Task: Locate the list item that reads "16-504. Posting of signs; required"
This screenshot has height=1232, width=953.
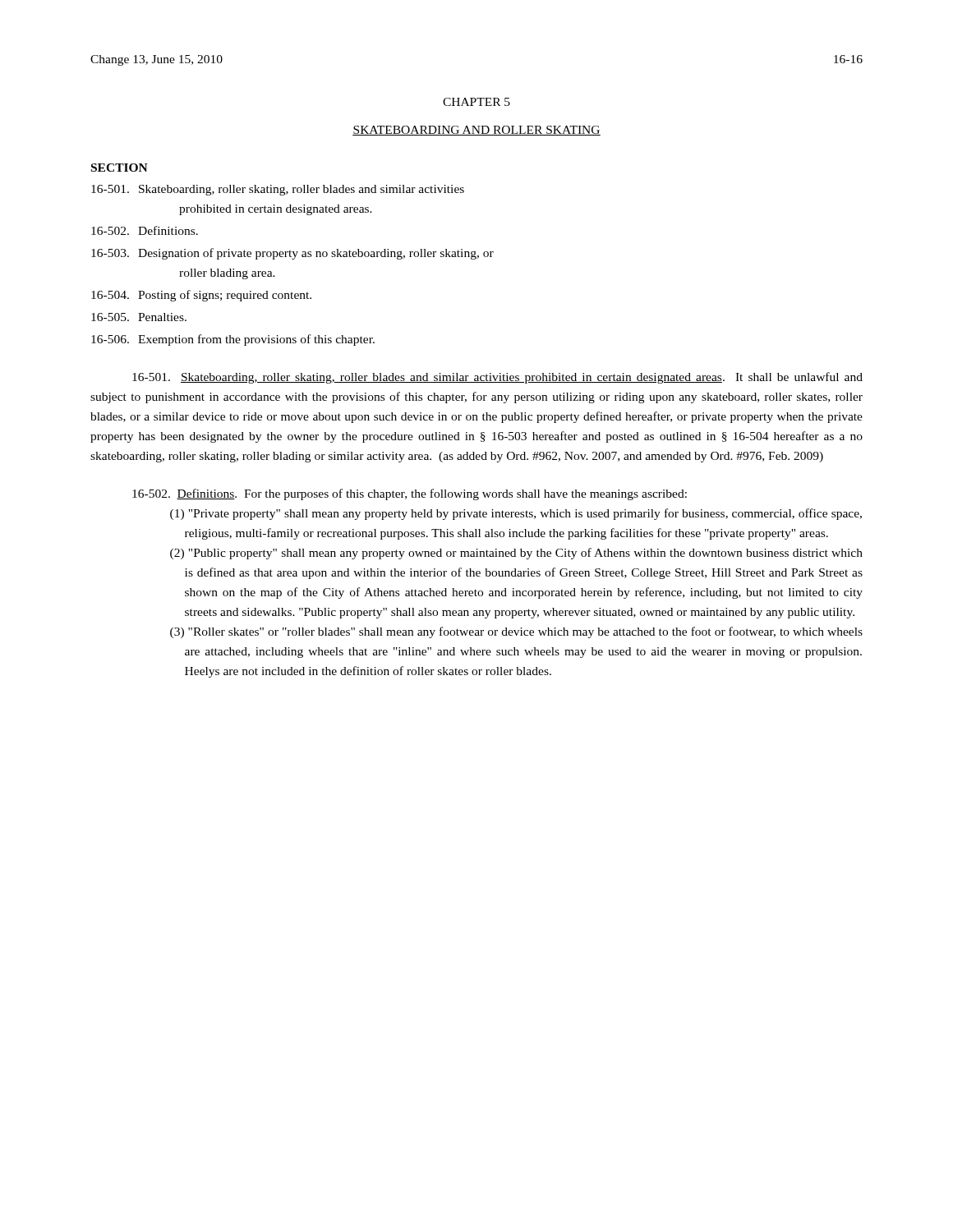Action: [x=201, y=296]
